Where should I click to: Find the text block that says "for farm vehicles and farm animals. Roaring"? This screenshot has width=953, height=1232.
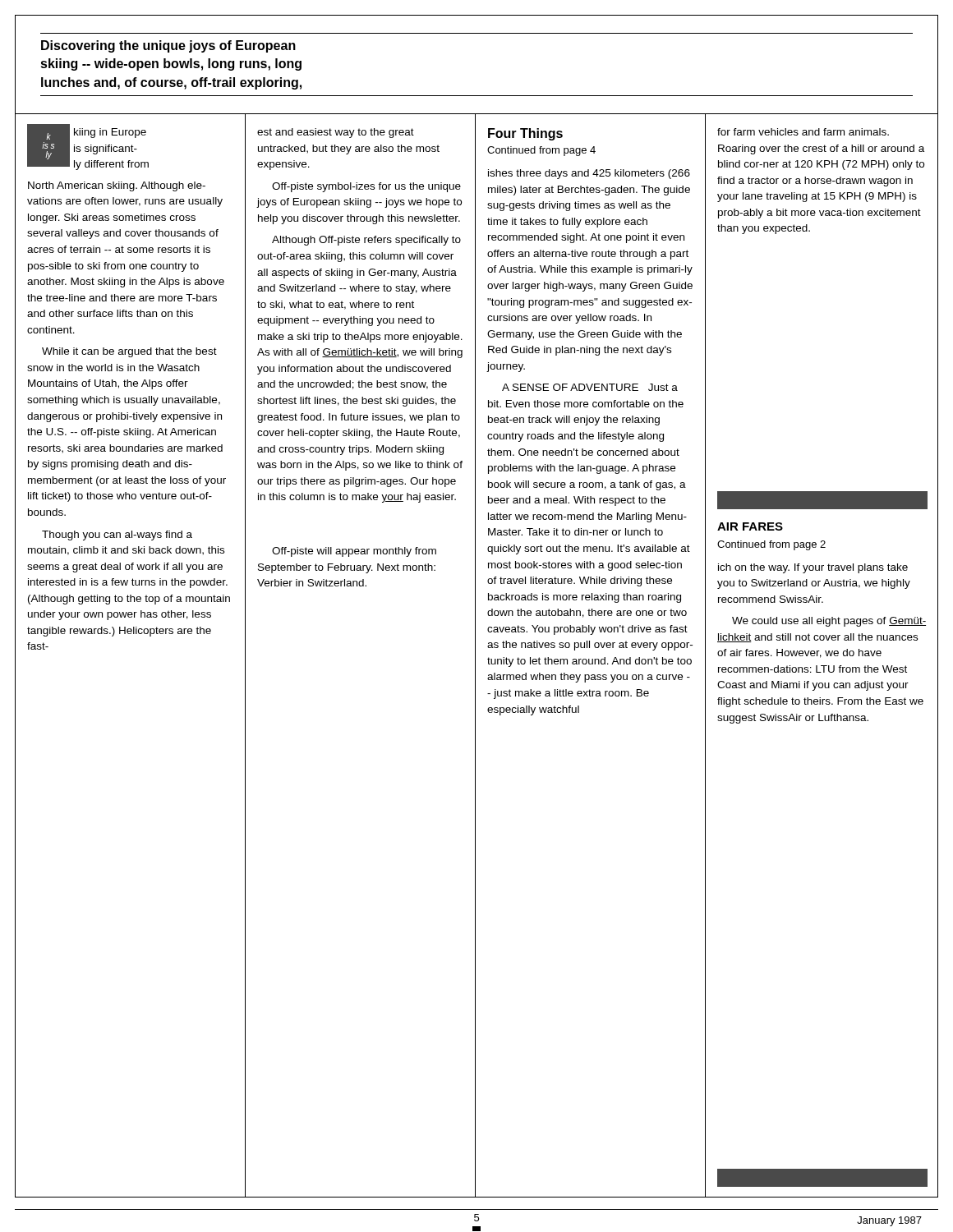822,180
